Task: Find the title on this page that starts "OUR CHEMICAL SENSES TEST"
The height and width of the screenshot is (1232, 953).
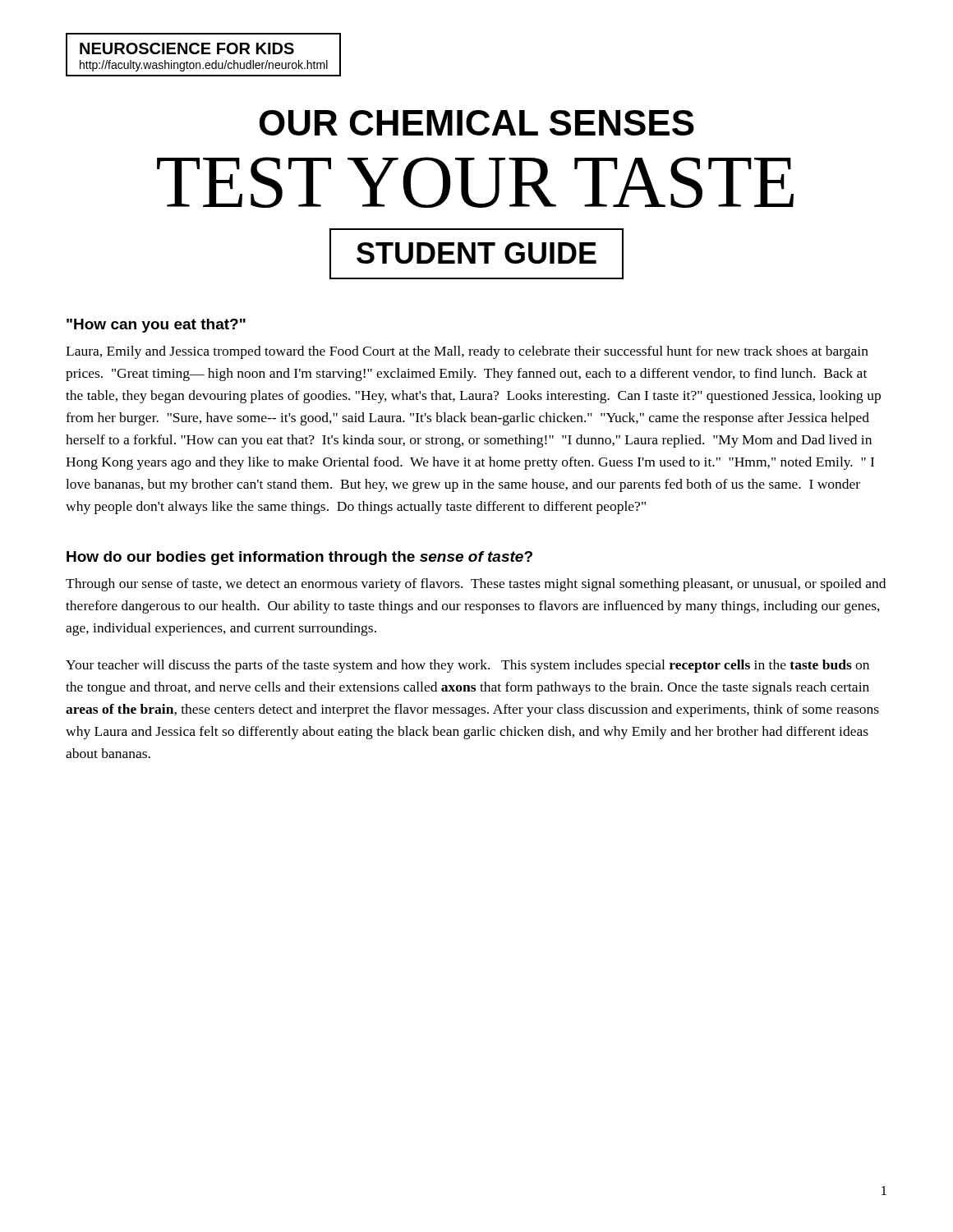Action: coord(476,191)
